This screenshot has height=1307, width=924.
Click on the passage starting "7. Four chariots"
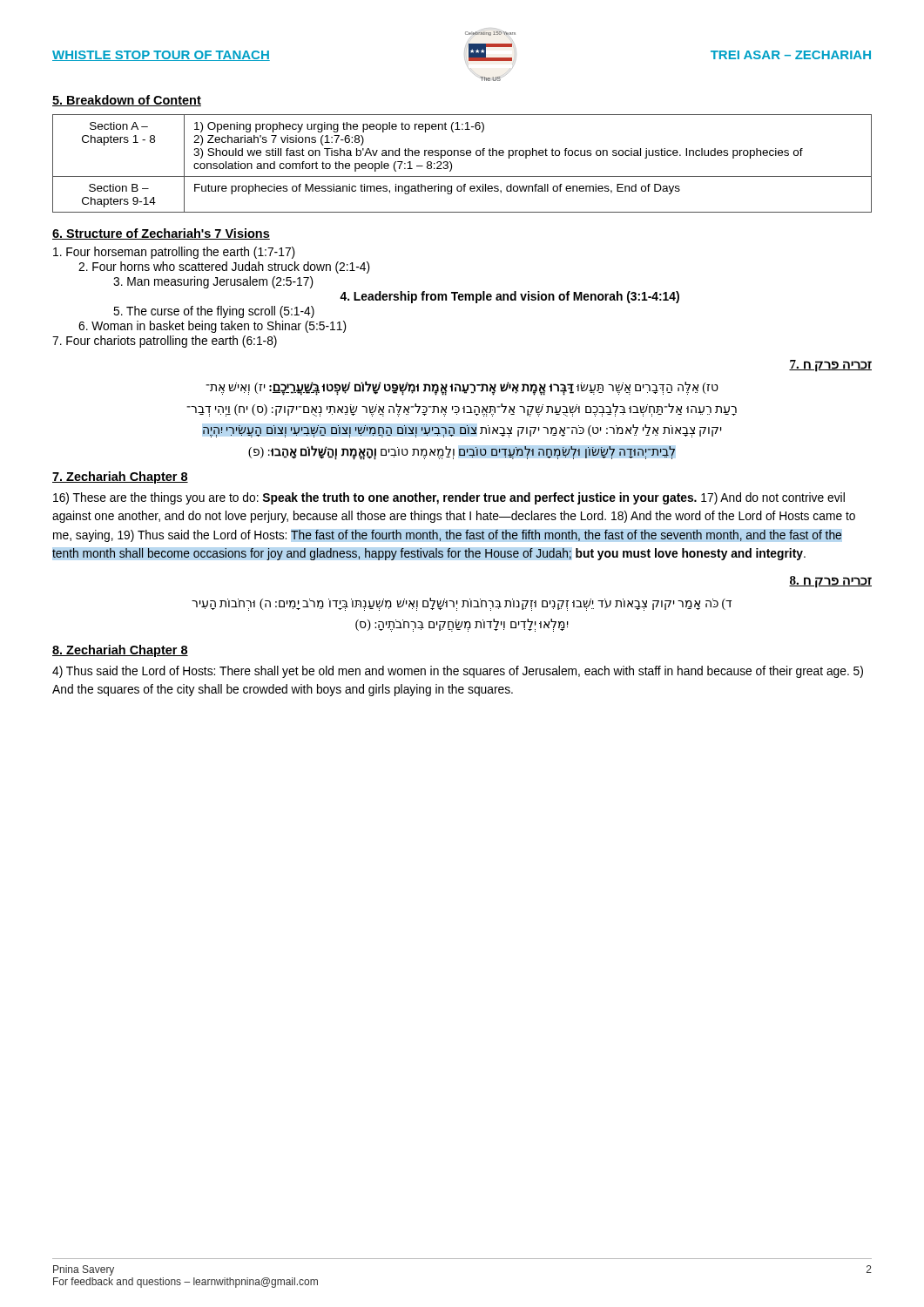tap(165, 341)
